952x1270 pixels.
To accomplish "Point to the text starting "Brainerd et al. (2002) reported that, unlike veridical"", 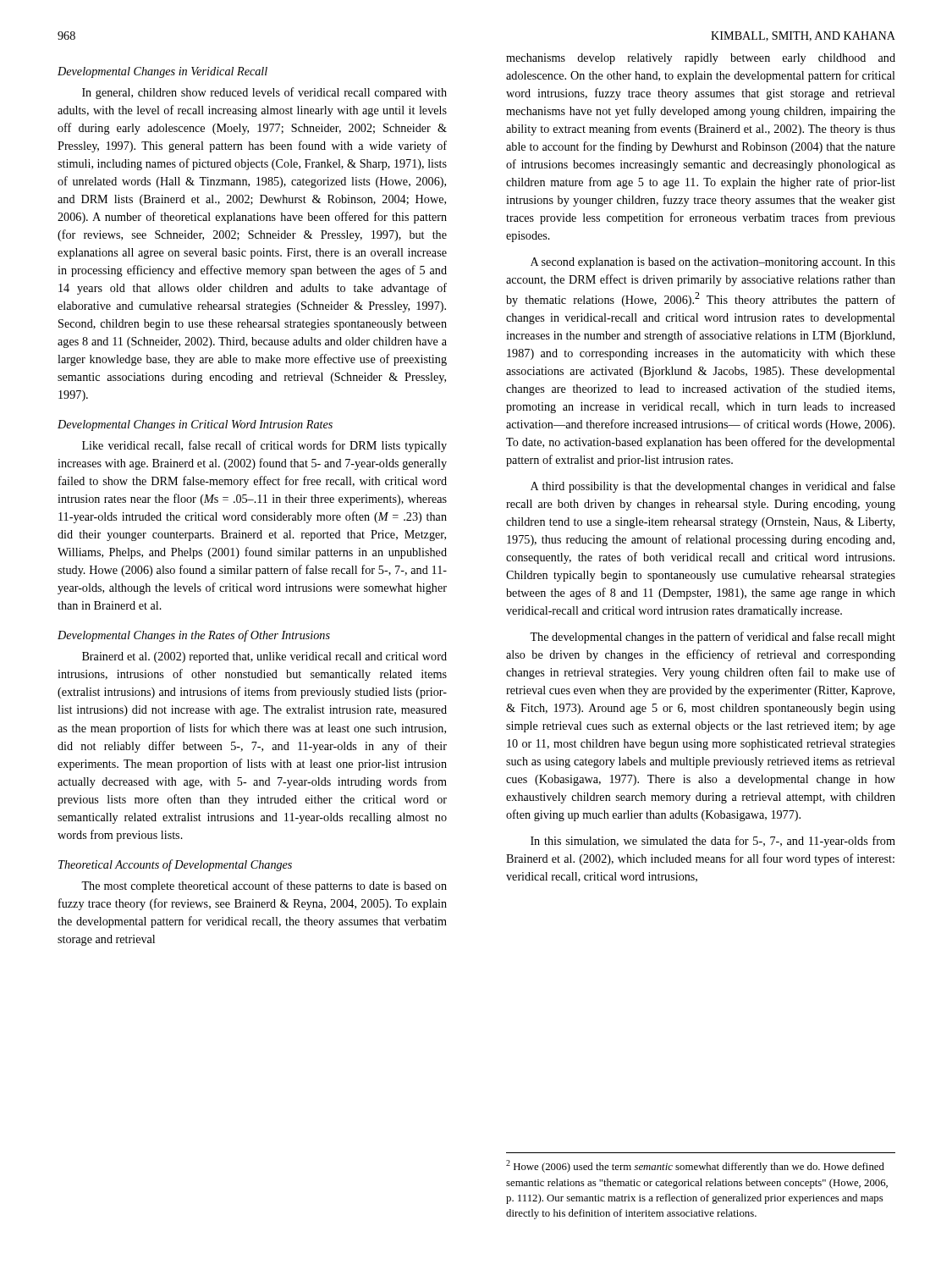I will click(x=252, y=745).
